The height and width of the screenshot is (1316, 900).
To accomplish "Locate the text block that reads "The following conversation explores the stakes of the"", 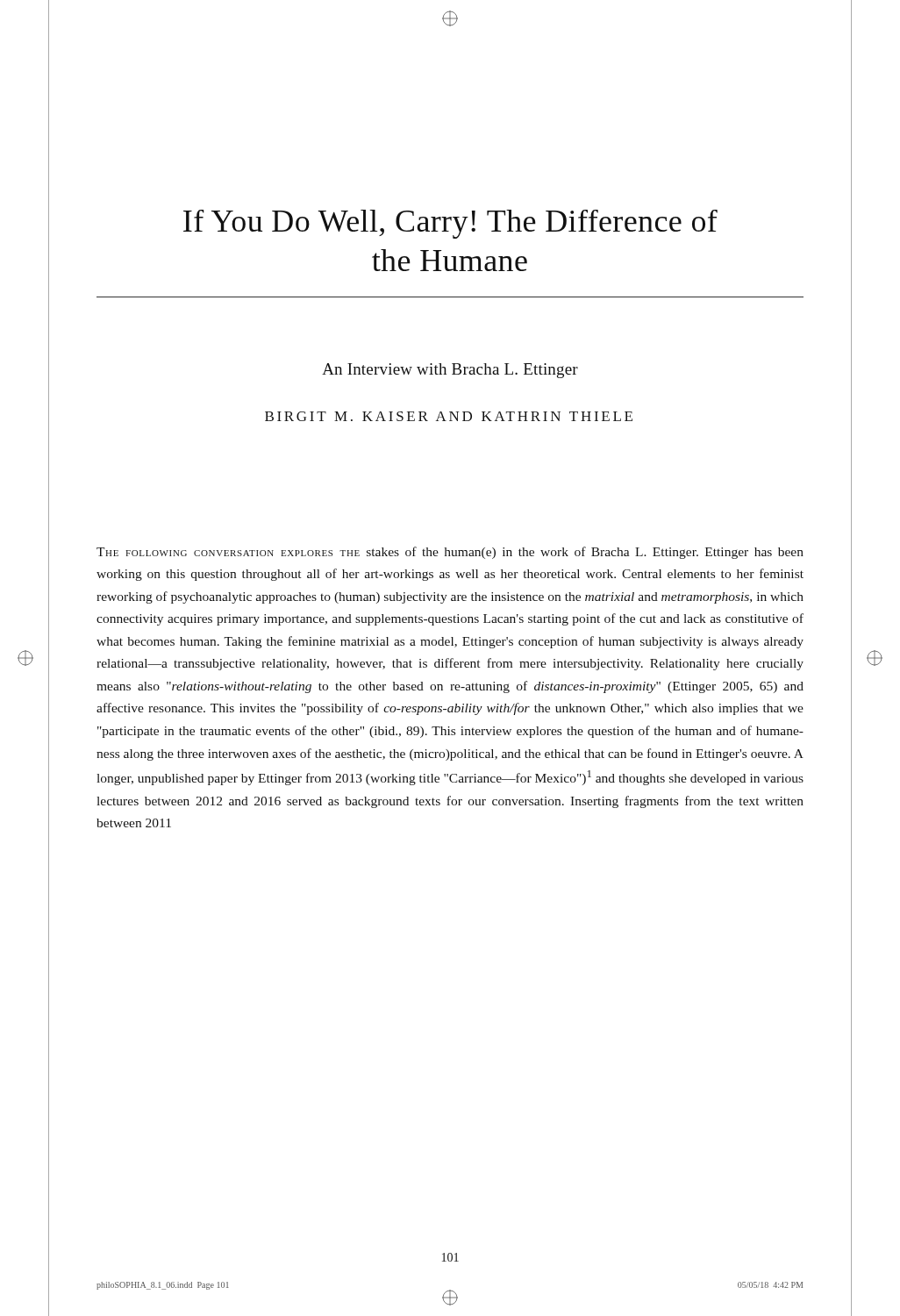I will pyautogui.click(x=450, y=687).
